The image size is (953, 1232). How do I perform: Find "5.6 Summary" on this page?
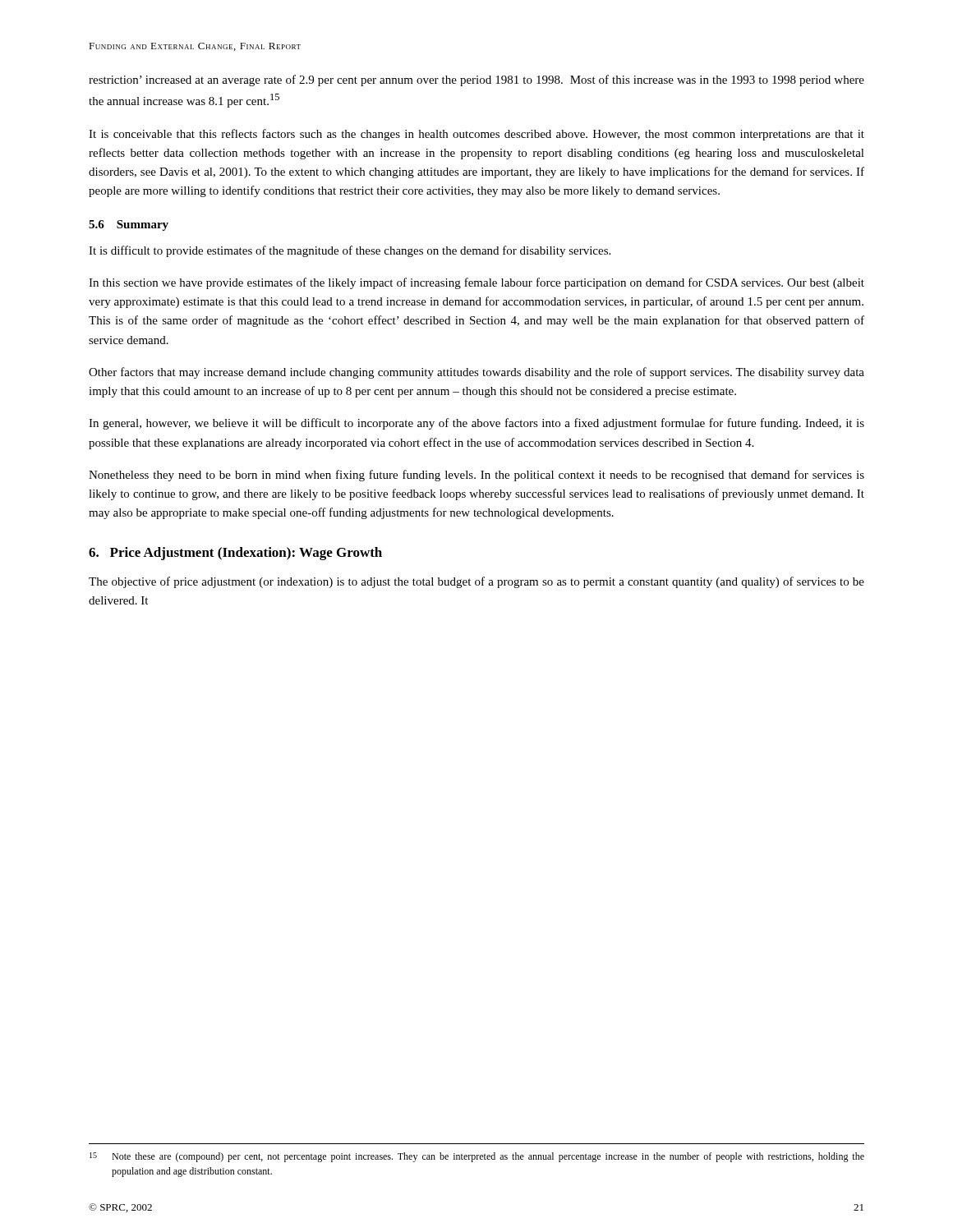(x=129, y=224)
